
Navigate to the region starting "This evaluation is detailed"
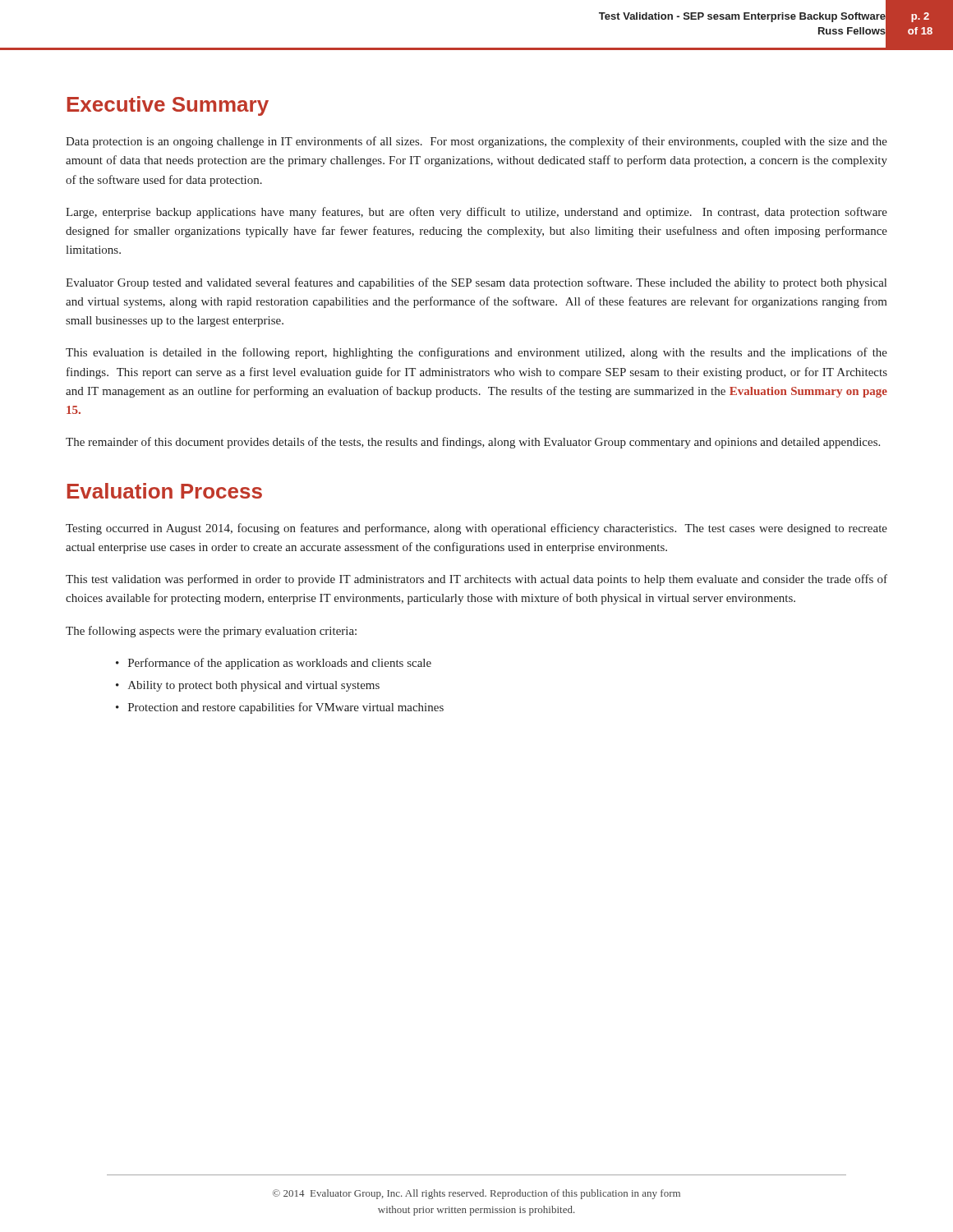click(476, 381)
